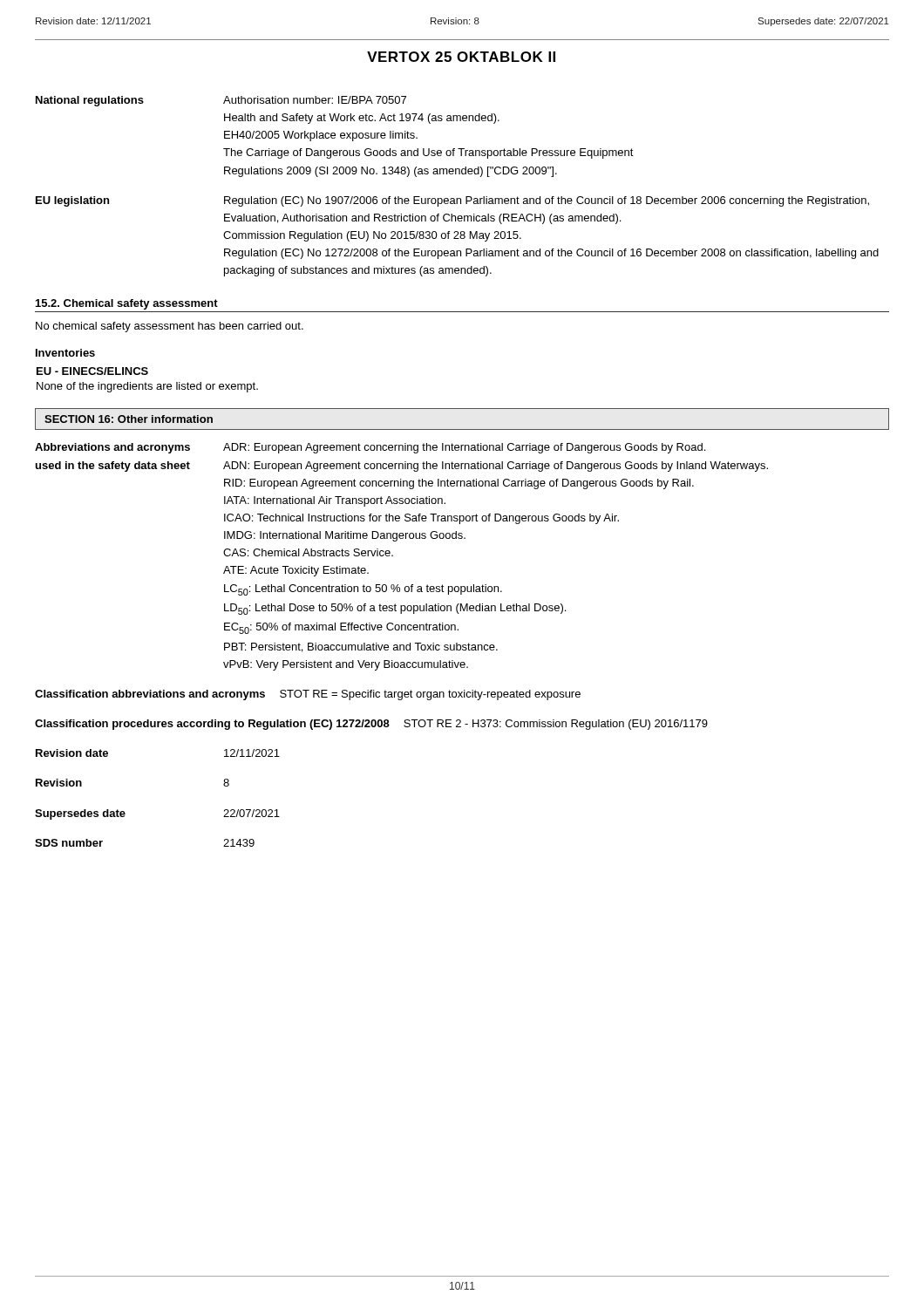924x1308 pixels.
Task: Point to "EU - EINECS/ELINCS"
Action: (x=92, y=371)
